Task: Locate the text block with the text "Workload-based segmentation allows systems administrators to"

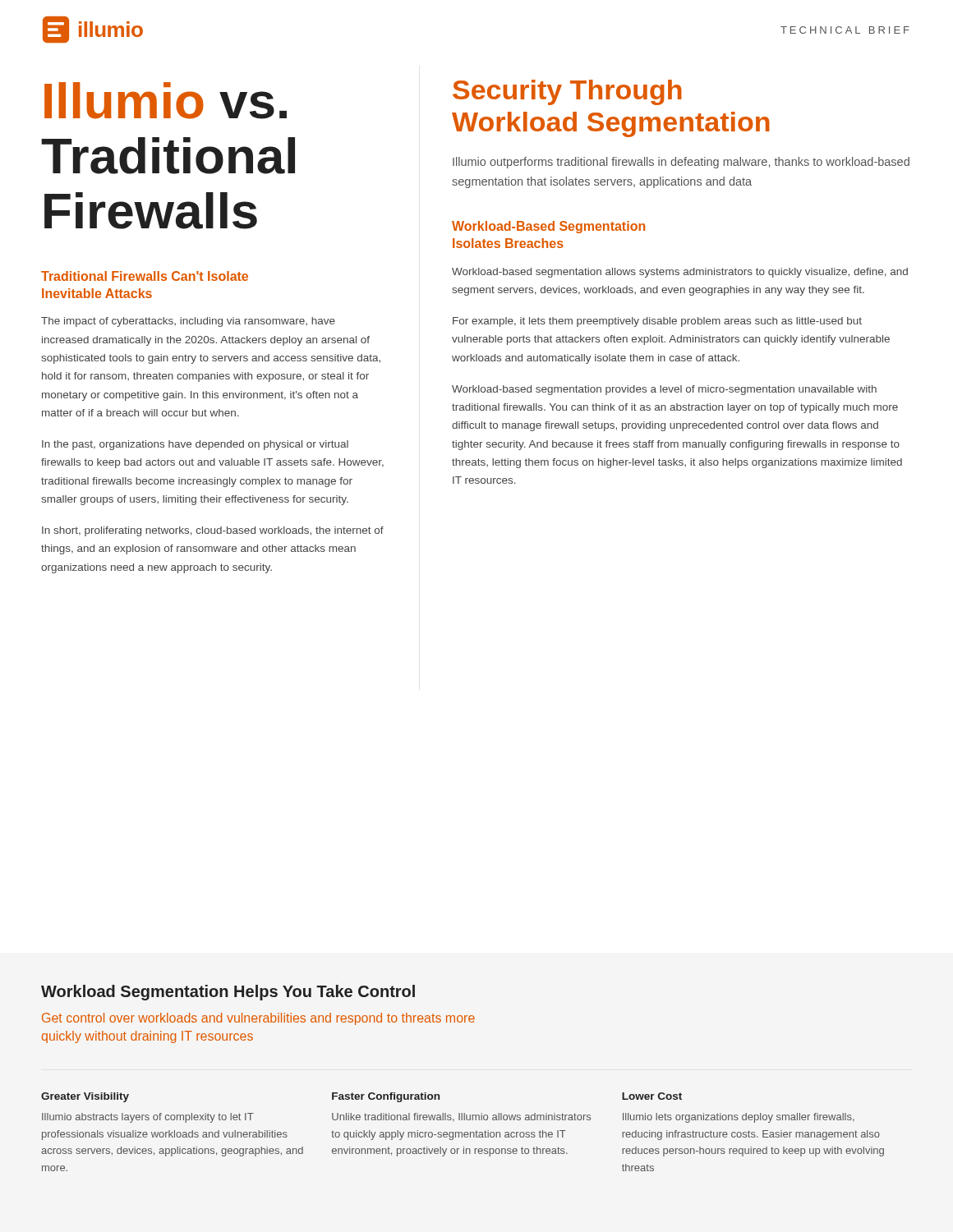Action: (x=682, y=281)
